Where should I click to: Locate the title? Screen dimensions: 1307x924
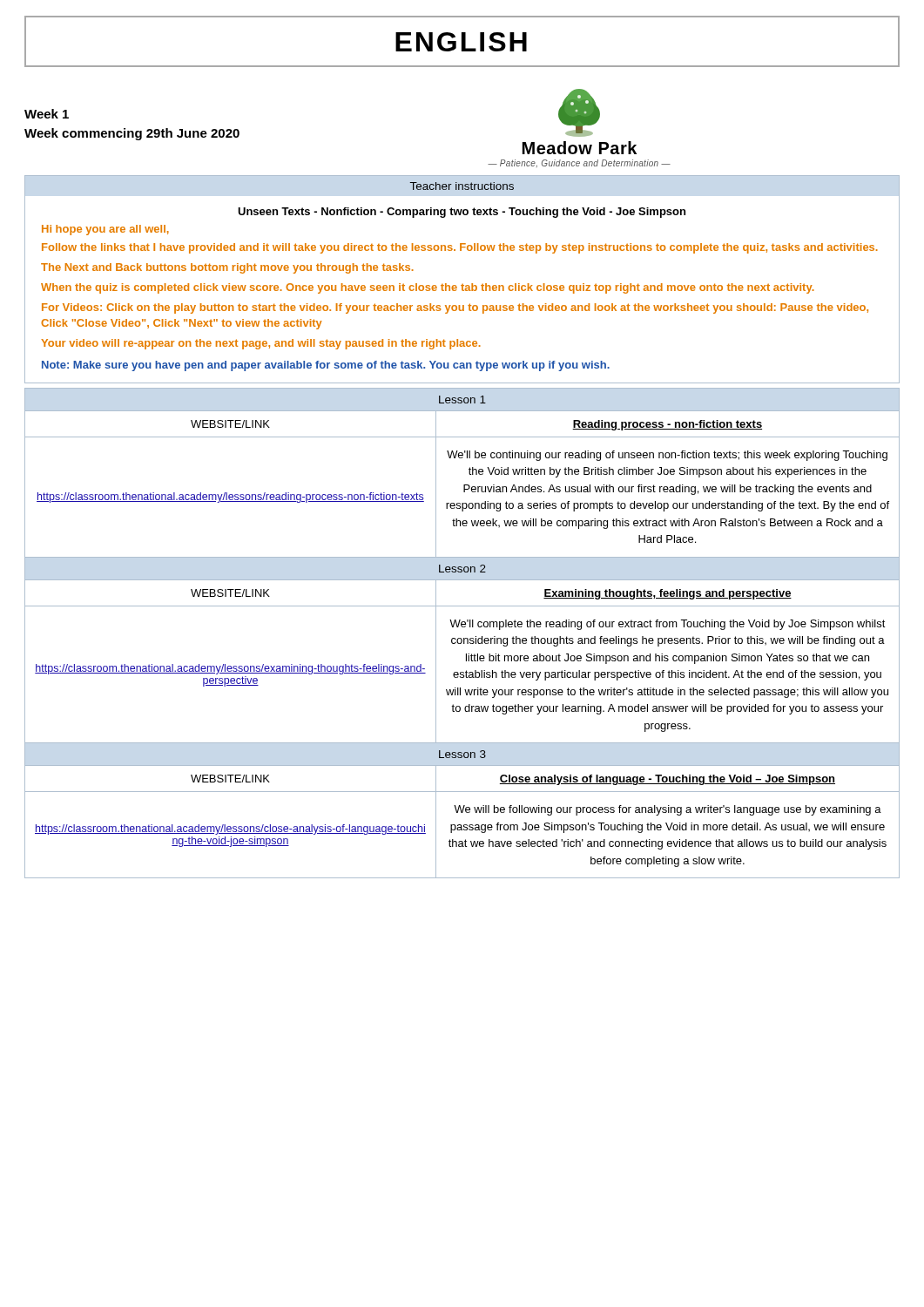[x=462, y=42]
